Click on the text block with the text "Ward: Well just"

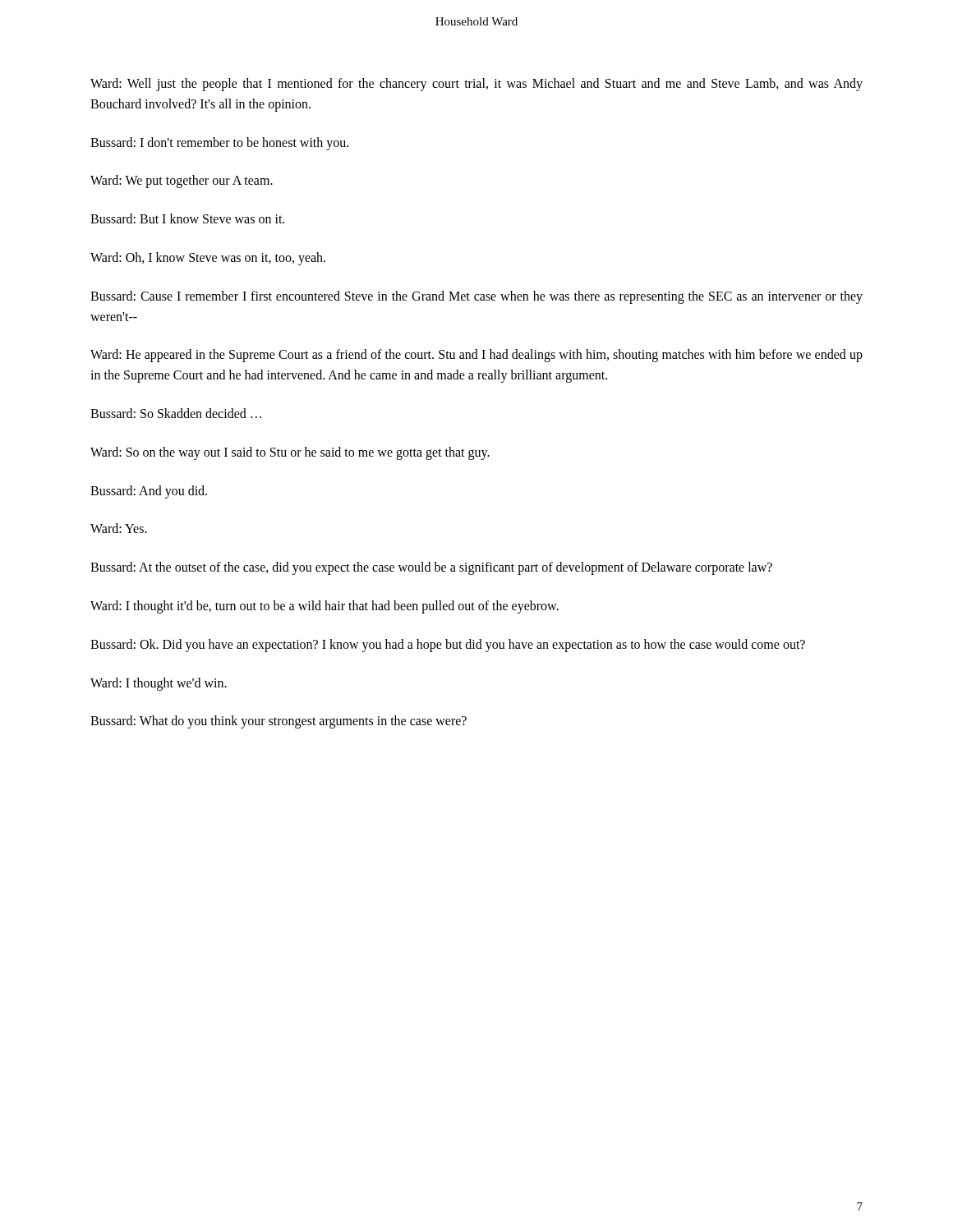pos(476,94)
